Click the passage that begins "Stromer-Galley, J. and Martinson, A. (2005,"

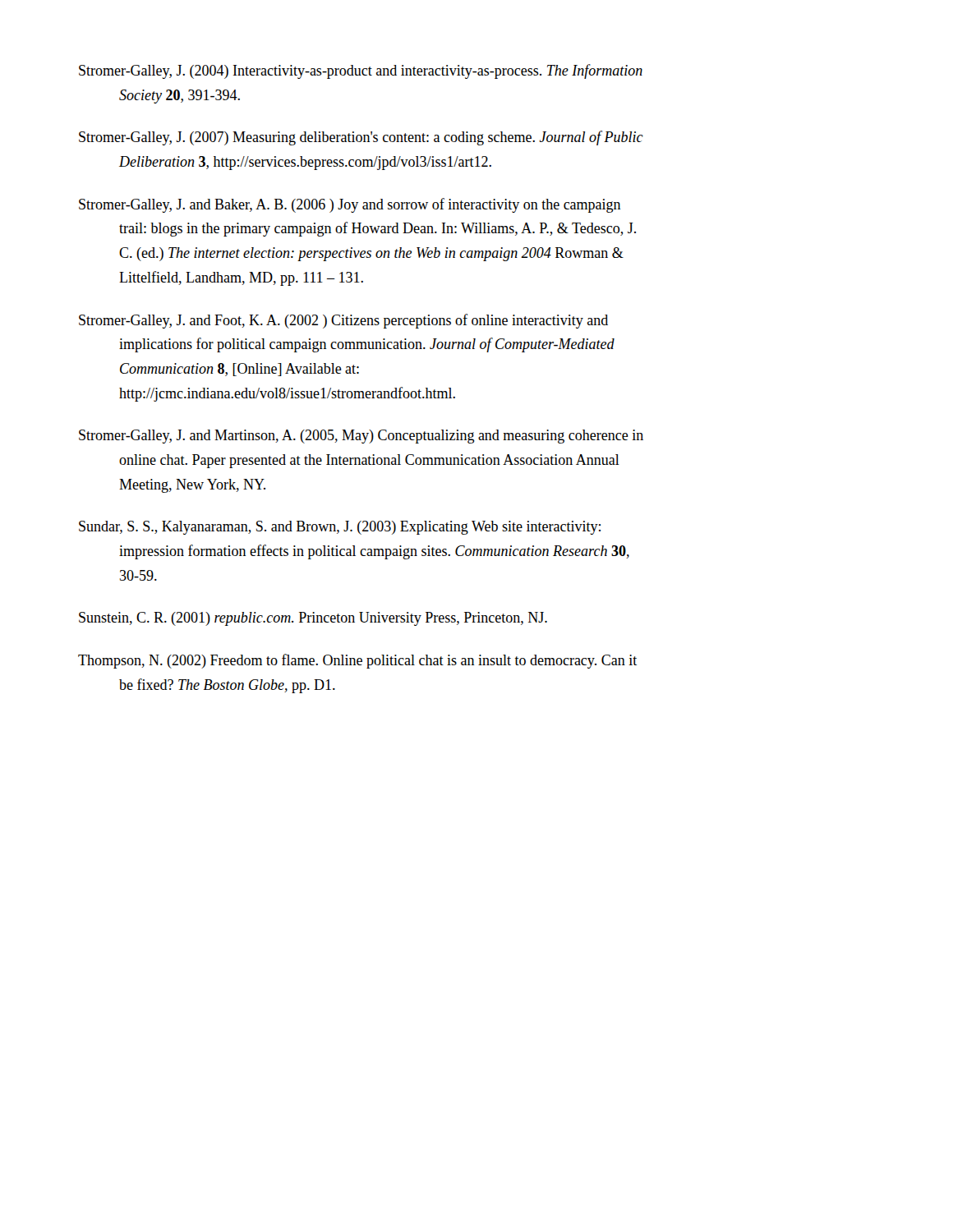click(x=361, y=462)
